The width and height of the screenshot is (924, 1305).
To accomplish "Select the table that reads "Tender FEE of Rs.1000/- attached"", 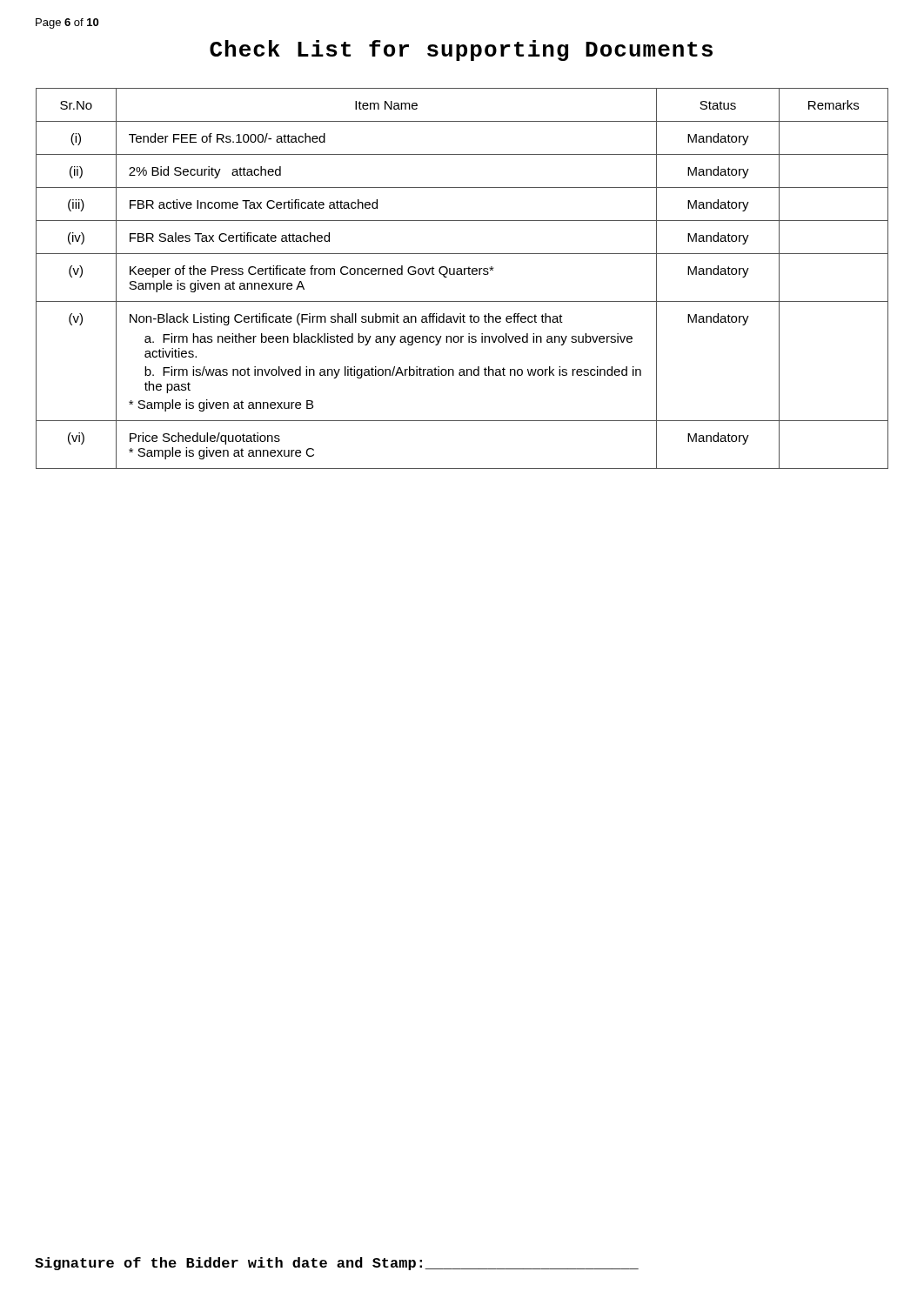I will [x=462, y=278].
